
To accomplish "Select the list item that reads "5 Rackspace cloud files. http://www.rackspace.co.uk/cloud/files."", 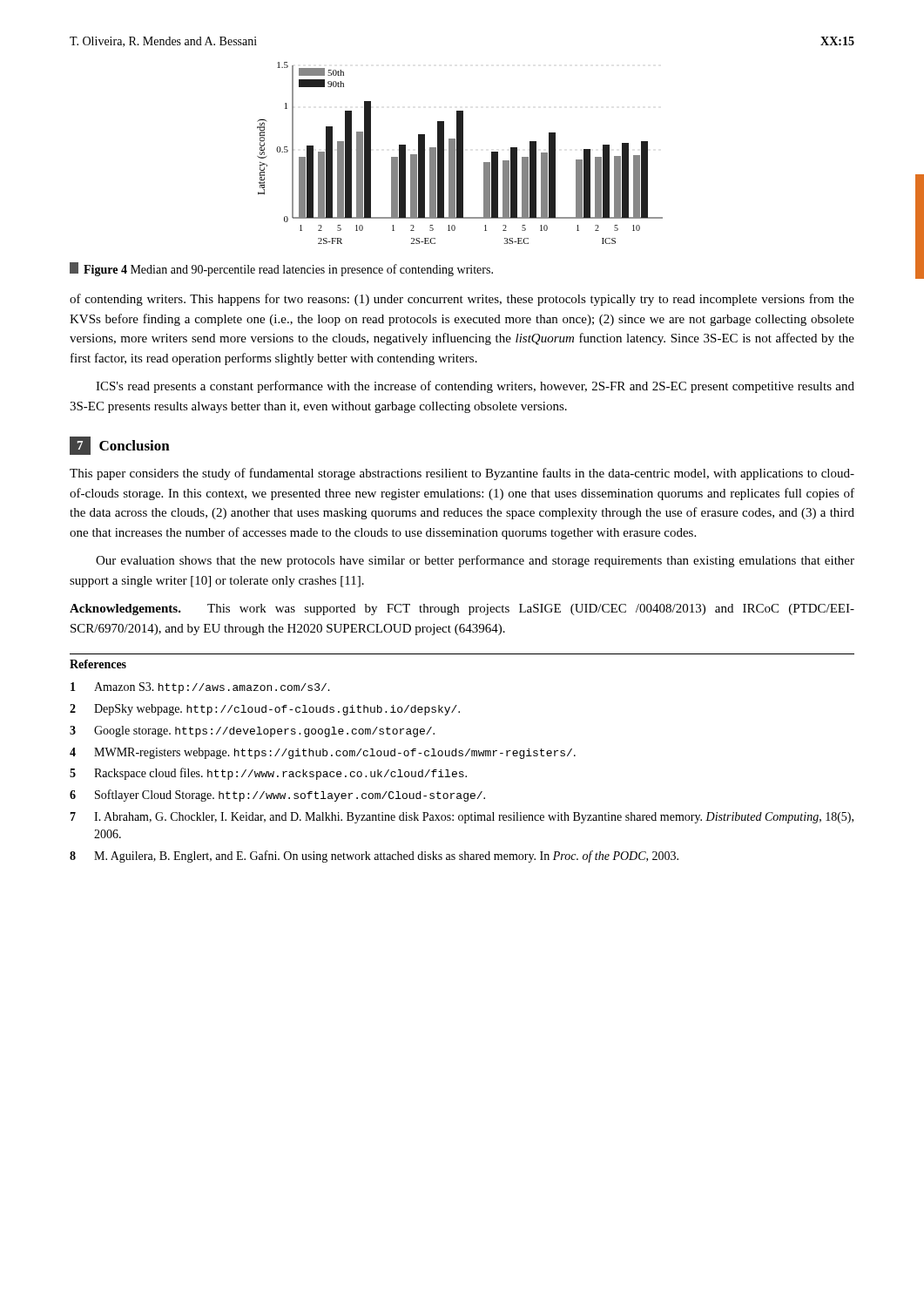I will tap(462, 774).
